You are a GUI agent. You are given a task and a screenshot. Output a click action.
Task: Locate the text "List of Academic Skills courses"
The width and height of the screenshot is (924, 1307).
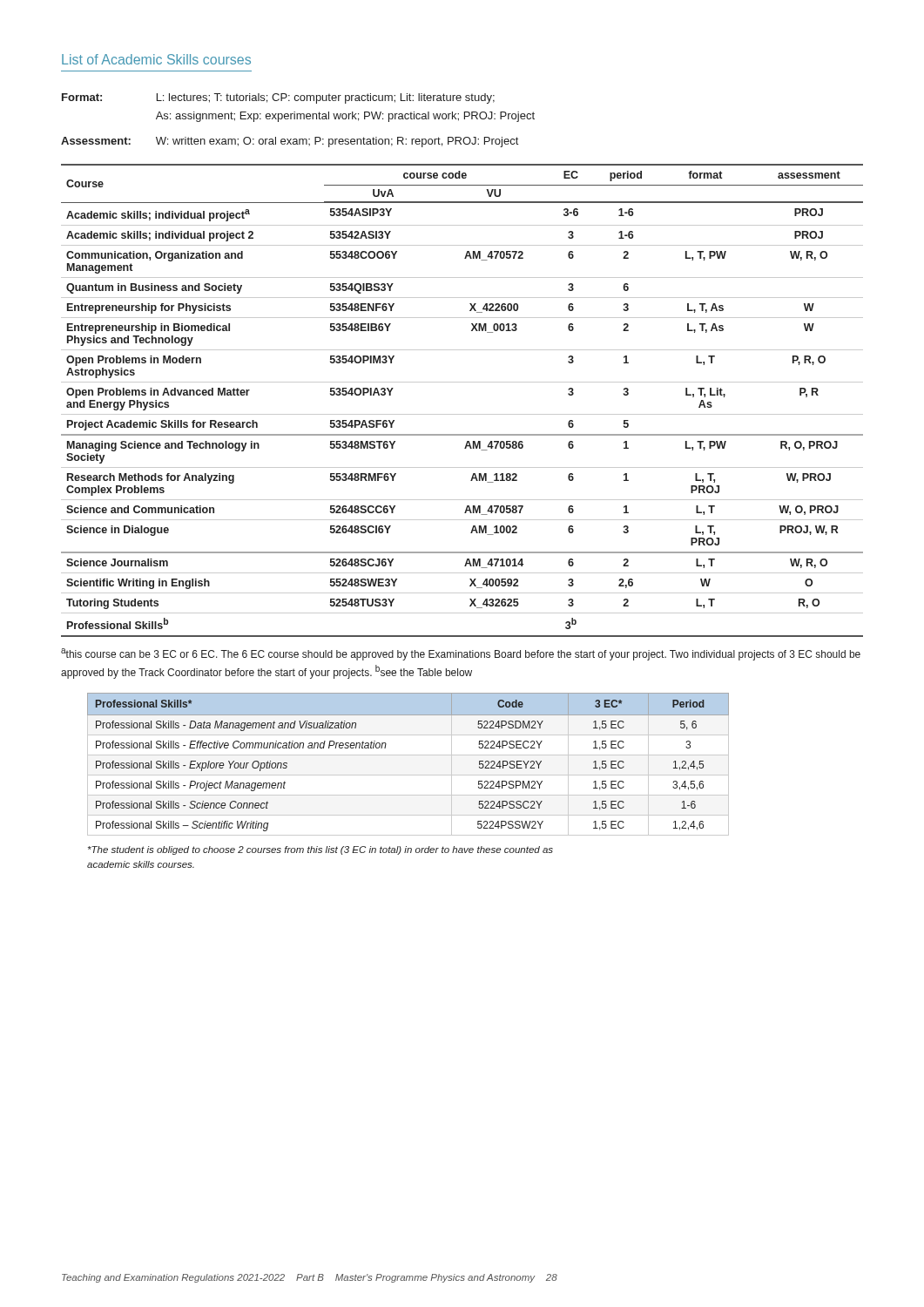click(x=156, y=62)
